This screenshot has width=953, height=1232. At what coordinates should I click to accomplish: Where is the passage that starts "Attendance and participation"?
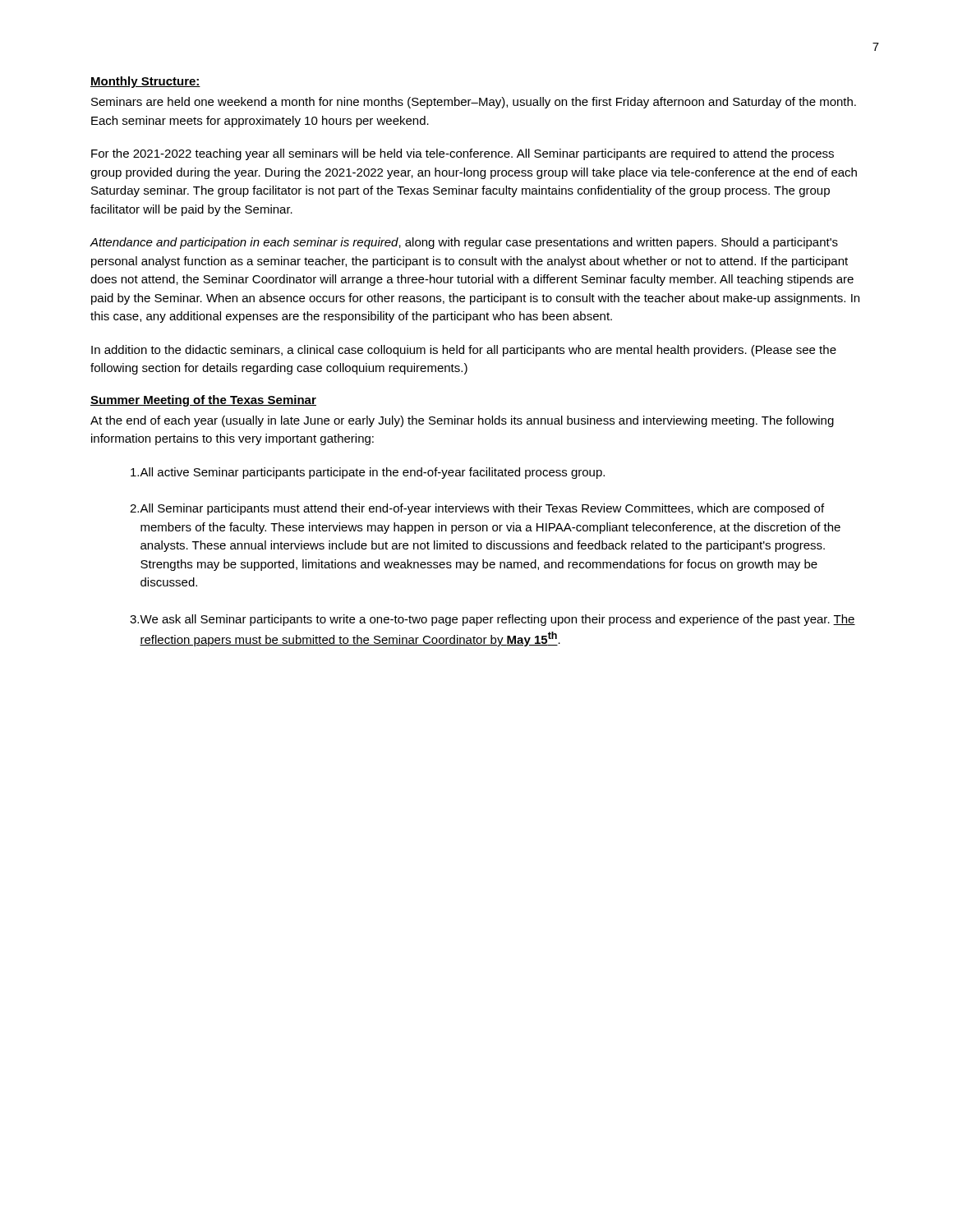[x=475, y=279]
